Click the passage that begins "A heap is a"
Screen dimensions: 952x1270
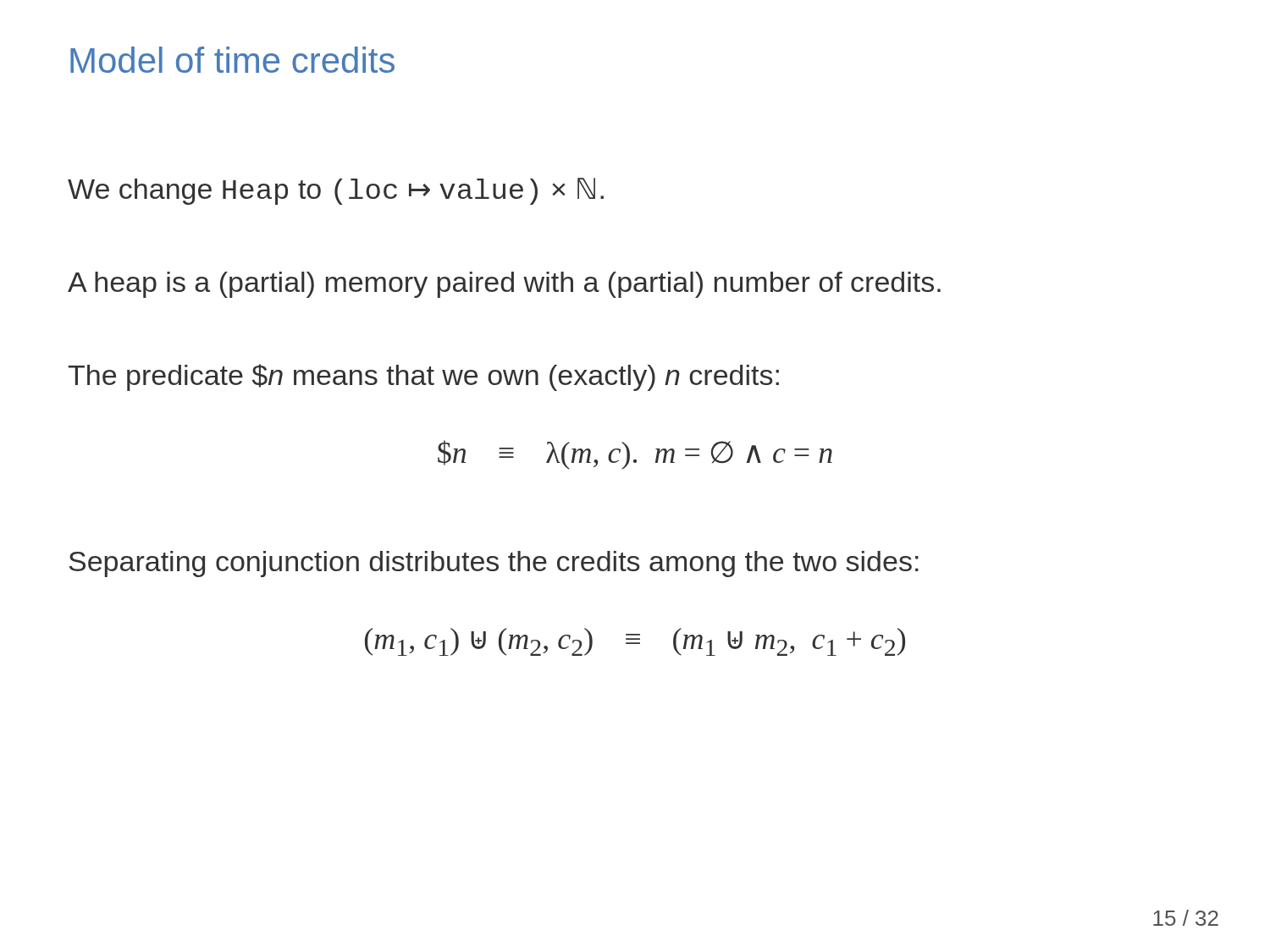505,282
